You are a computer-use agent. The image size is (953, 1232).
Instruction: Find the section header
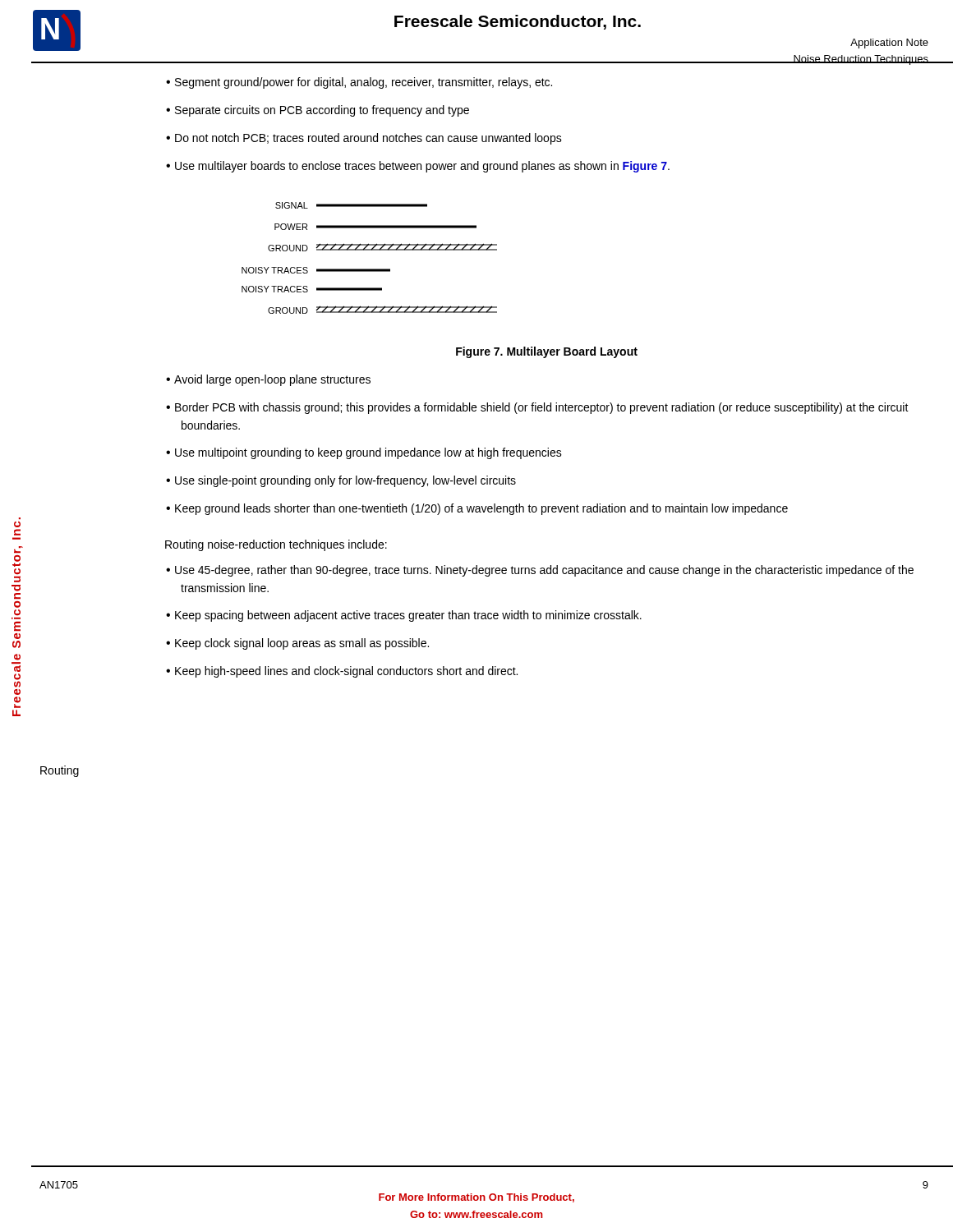click(59, 770)
